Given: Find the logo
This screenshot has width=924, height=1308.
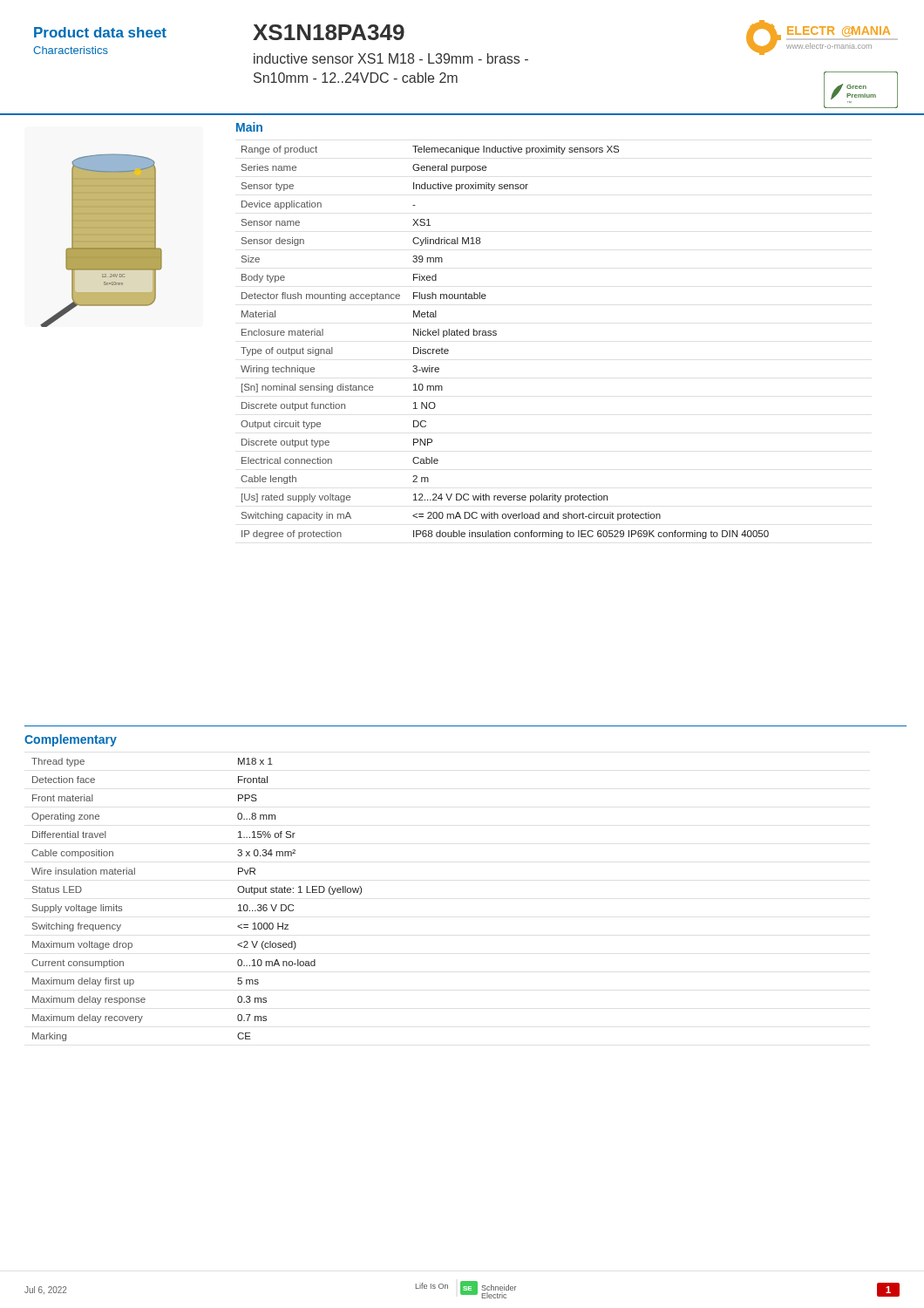Looking at the screenshot, I should pyautogui.click(x=860, y=91).
